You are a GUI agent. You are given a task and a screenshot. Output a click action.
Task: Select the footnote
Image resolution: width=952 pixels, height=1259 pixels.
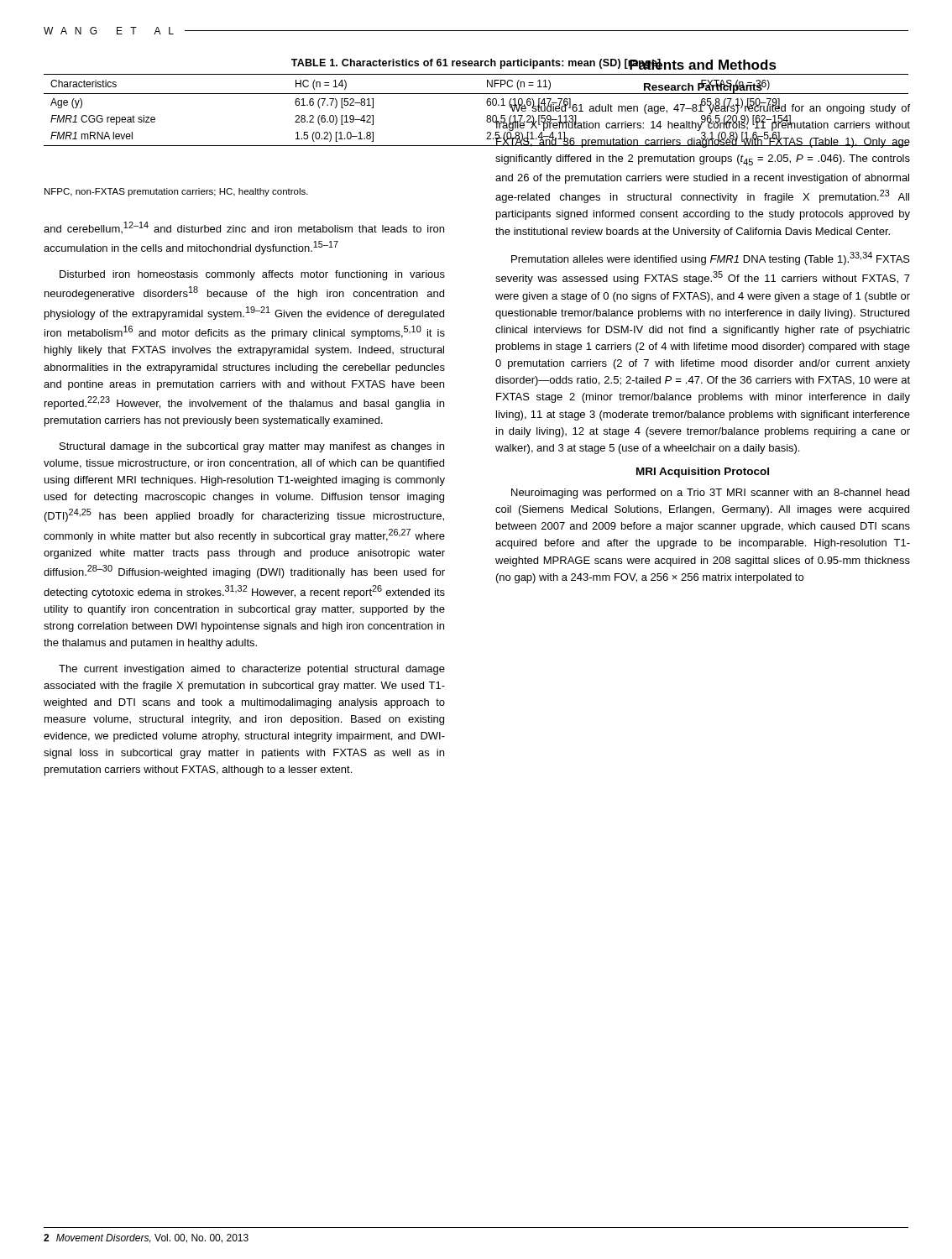tap(176, 191)
